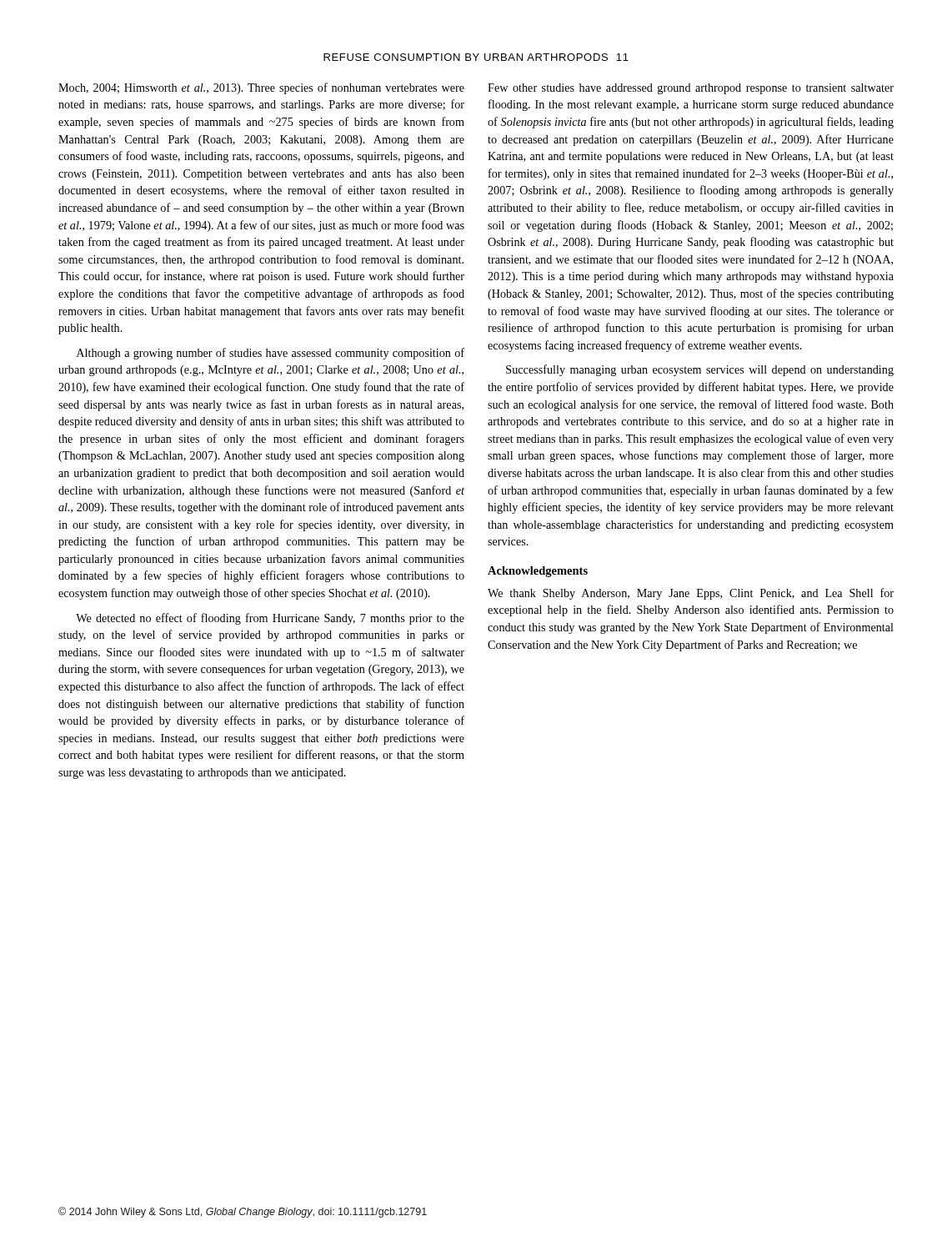
Task: Find the block on this page that starts "Few other studies have"
Action: (x=691, y=216)
